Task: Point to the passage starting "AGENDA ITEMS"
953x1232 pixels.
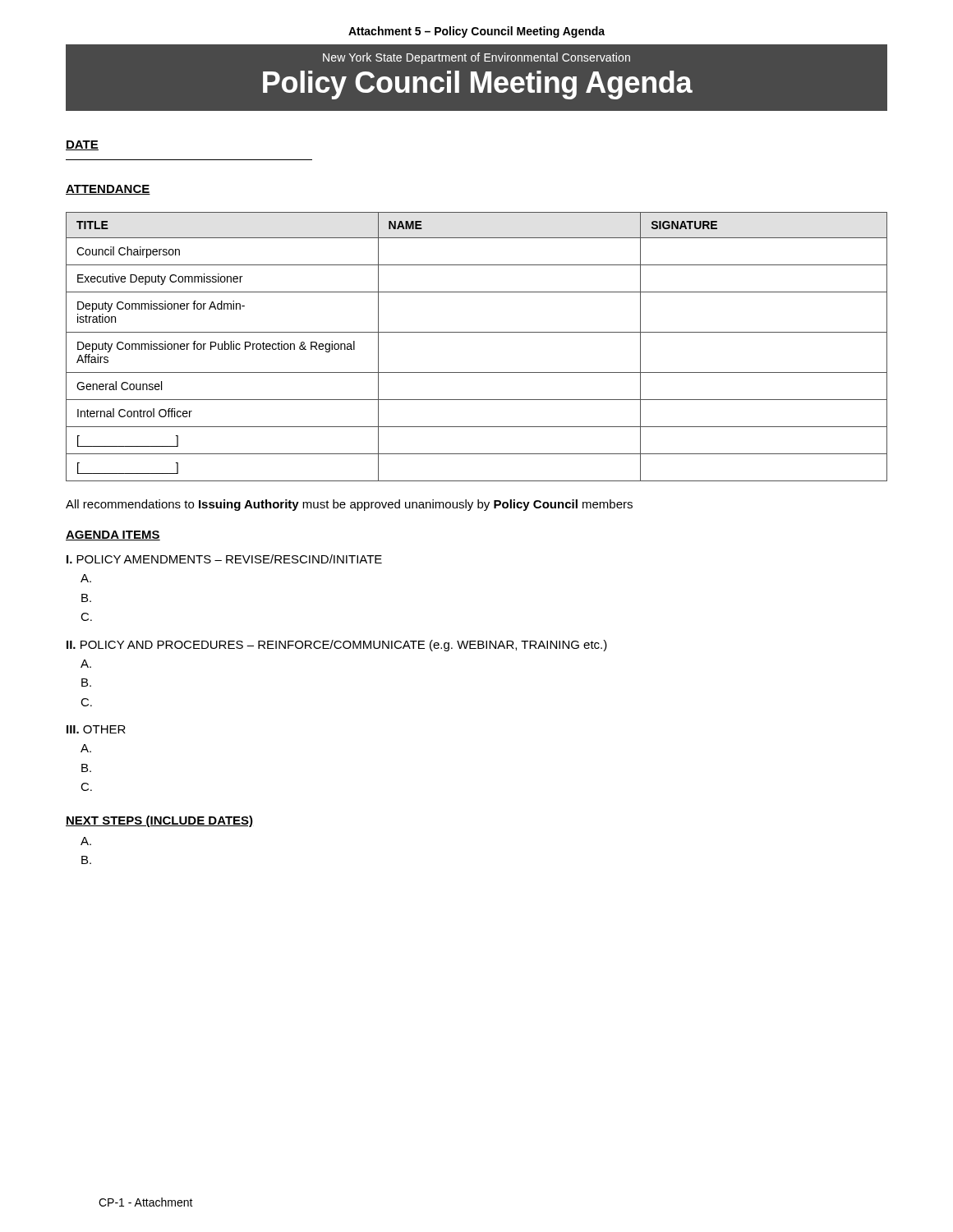Action: click(113, 535)
